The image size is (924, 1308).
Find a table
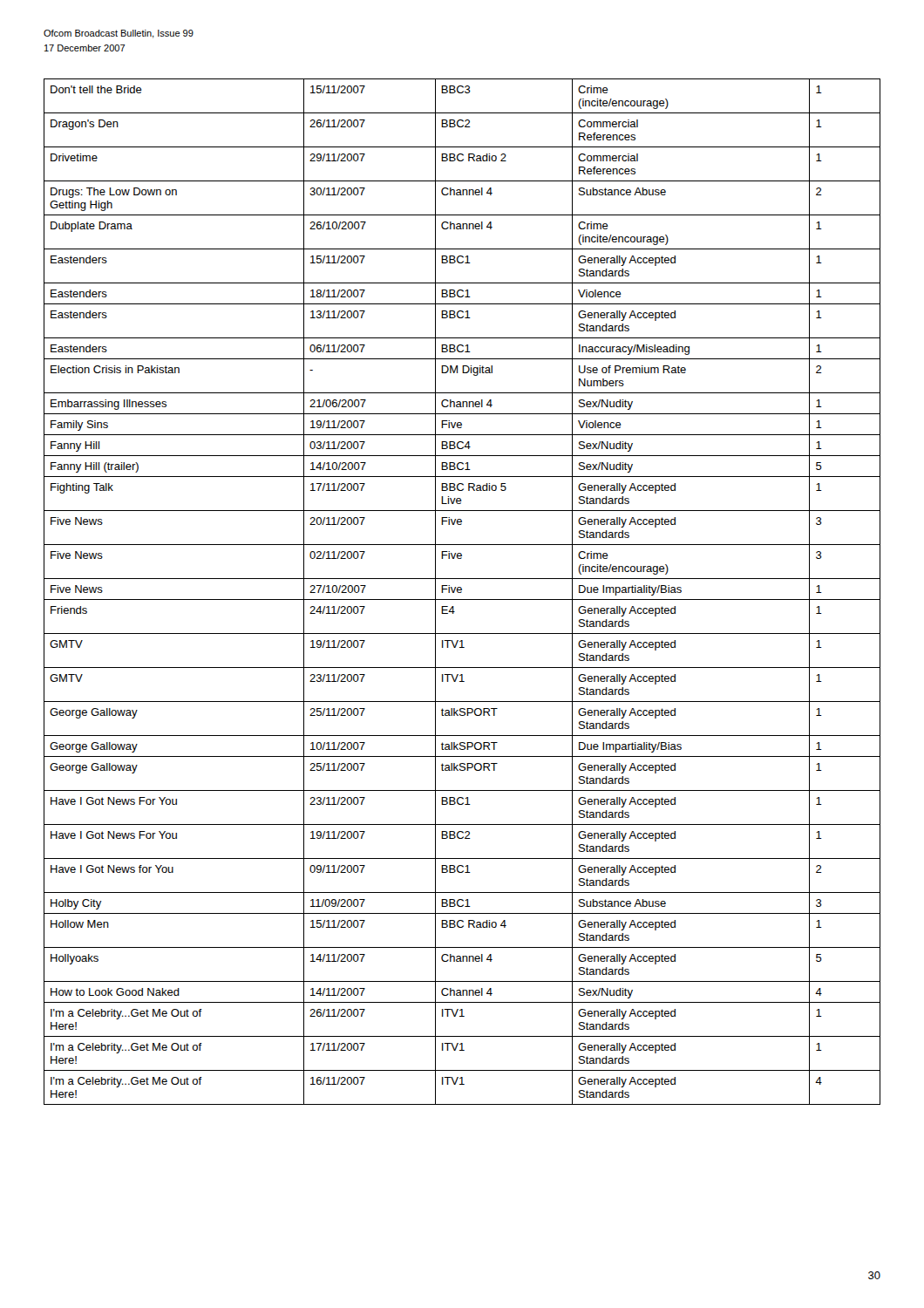pos(462,592)
